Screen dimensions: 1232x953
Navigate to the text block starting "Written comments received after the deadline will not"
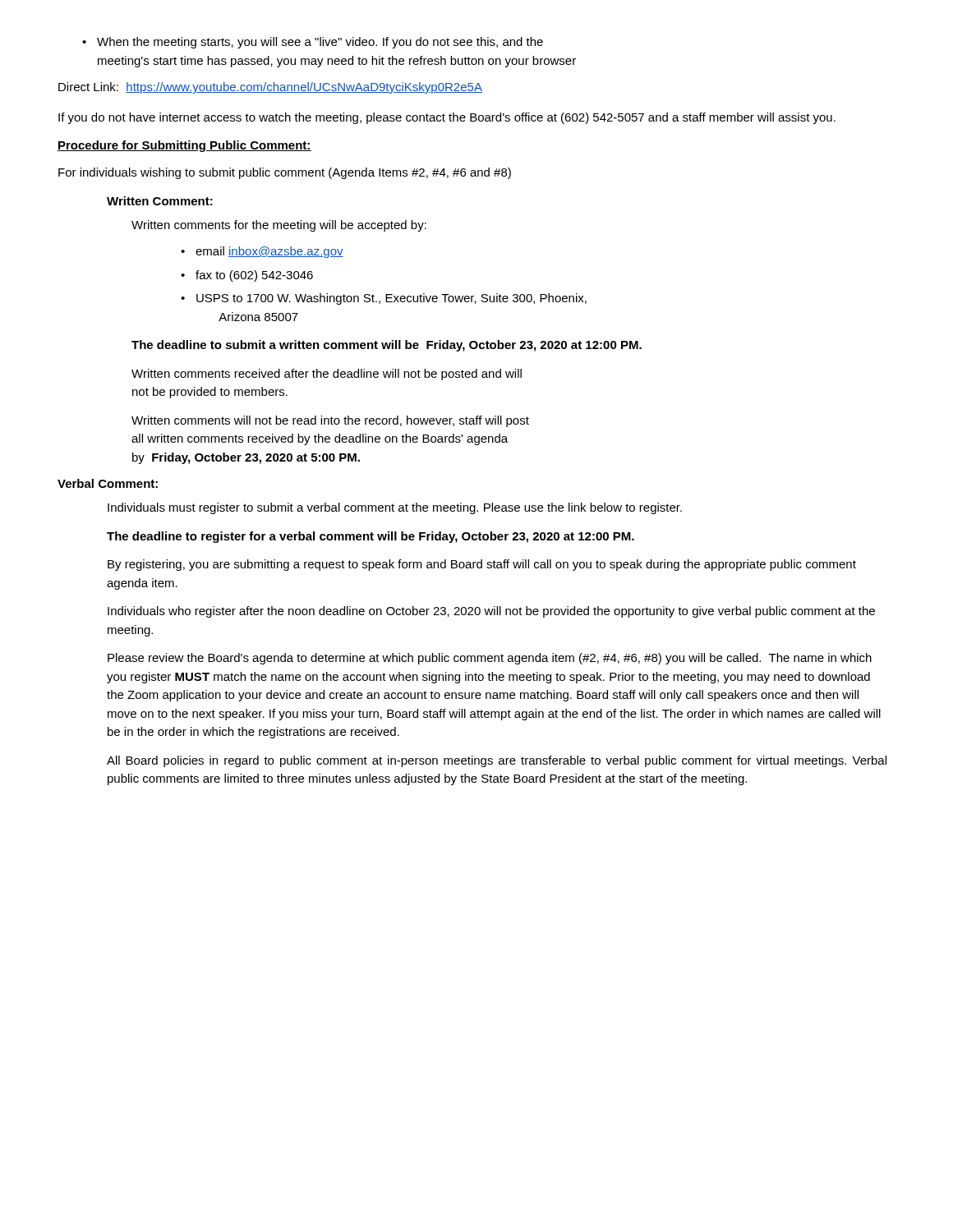[327, 382]
